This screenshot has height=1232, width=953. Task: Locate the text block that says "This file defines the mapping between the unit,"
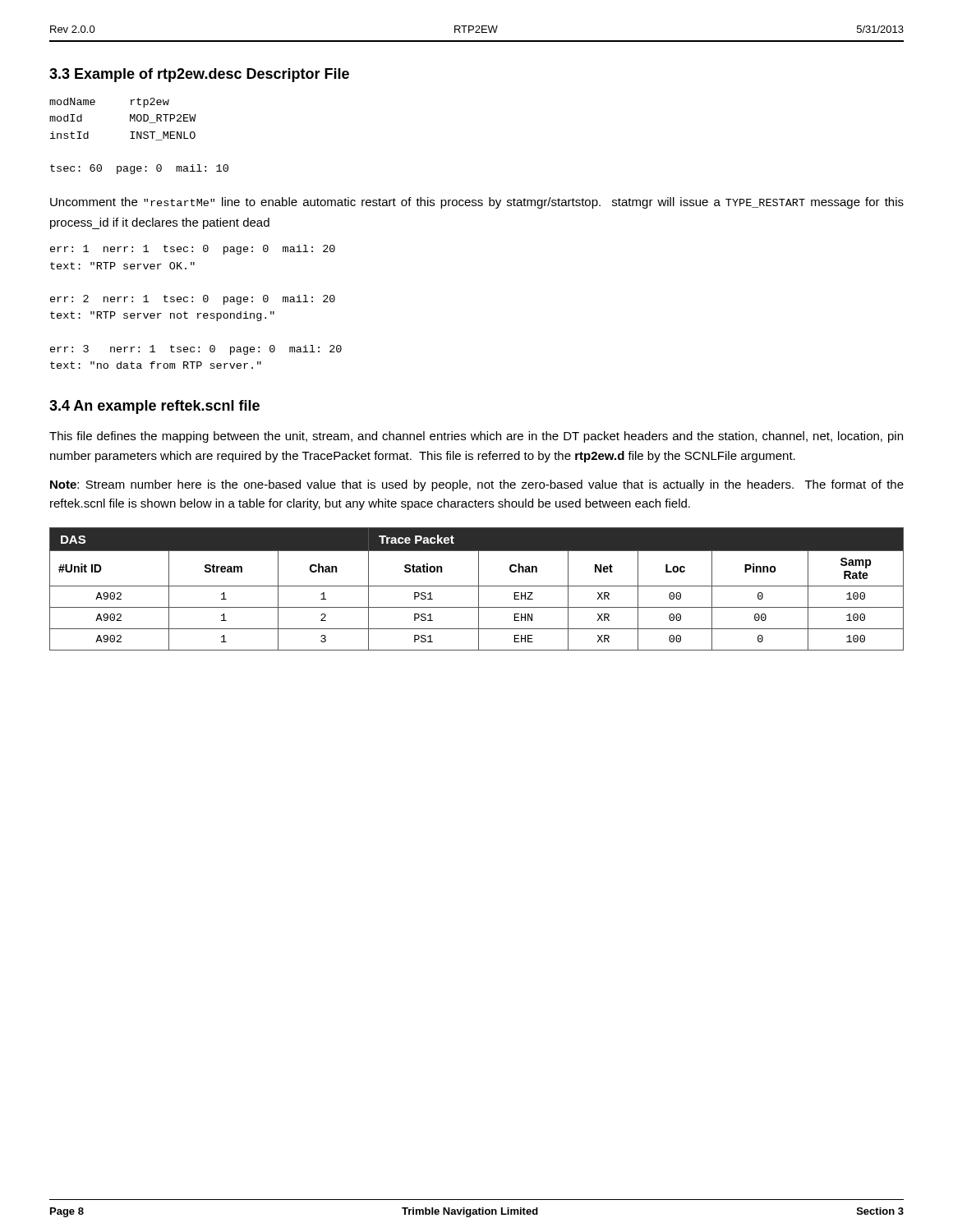[x=476, y=446]
